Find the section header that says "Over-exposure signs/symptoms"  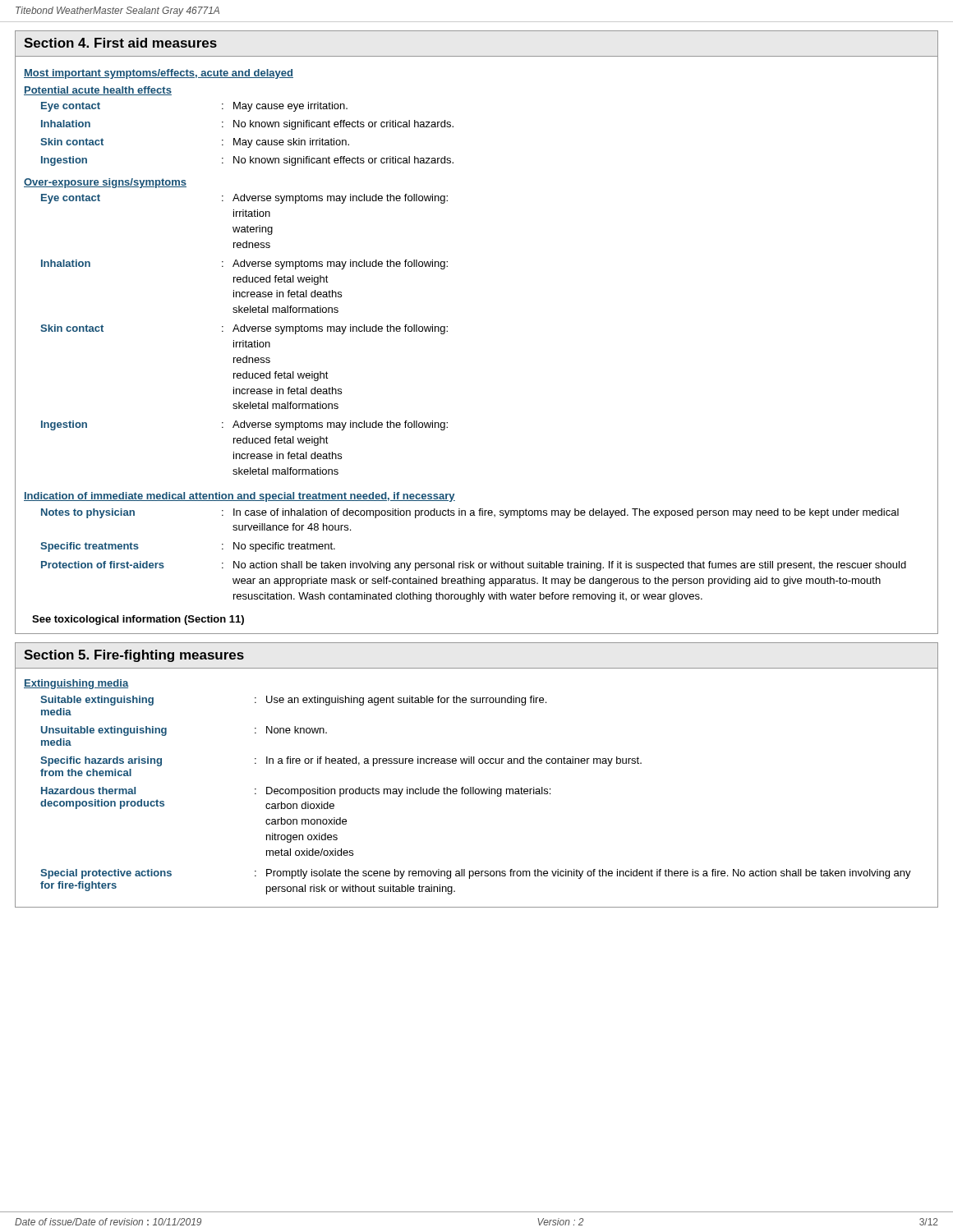pyautogui.click(x=105, y=182)
